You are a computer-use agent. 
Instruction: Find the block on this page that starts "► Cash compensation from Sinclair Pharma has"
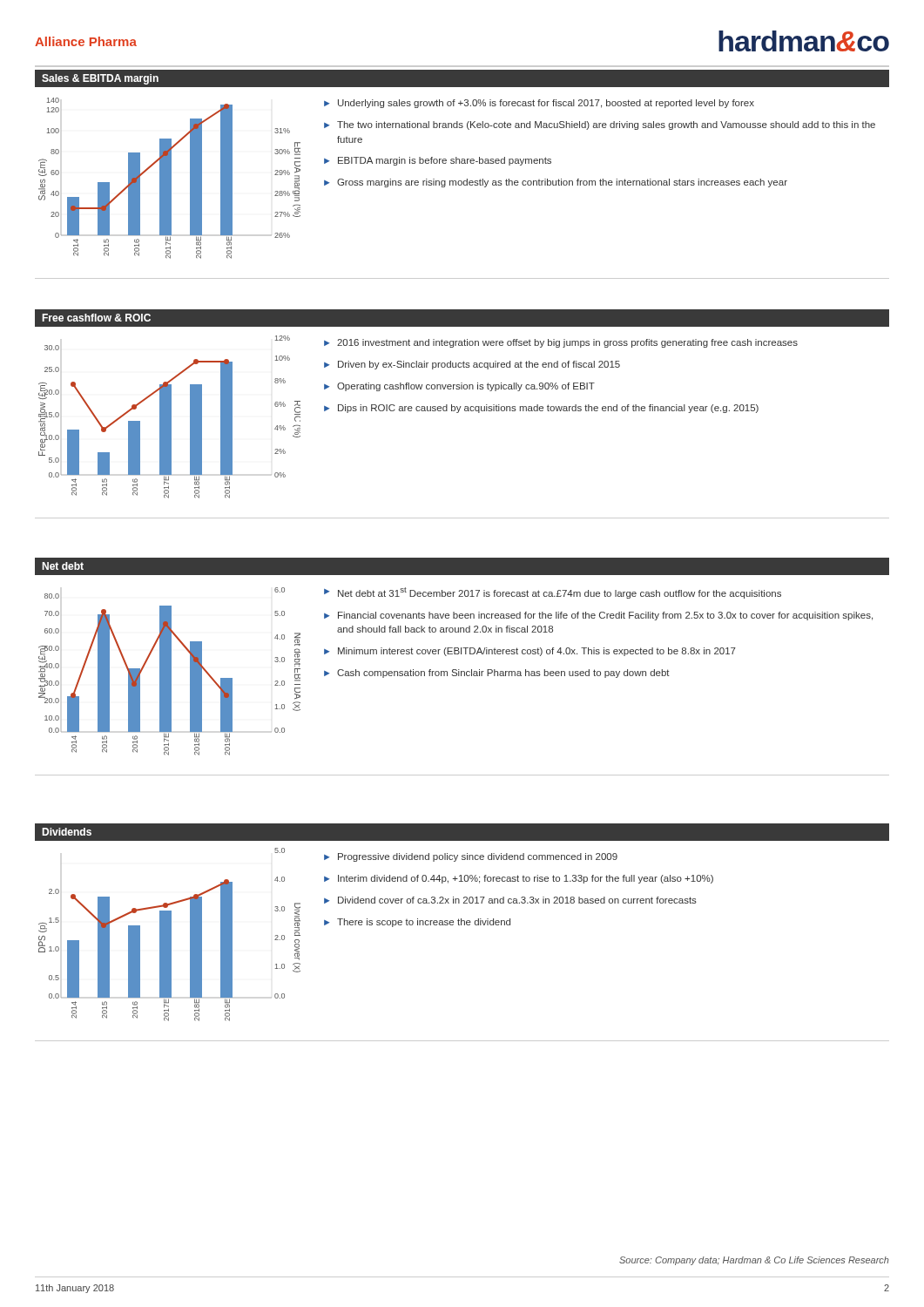pos(496,673)
